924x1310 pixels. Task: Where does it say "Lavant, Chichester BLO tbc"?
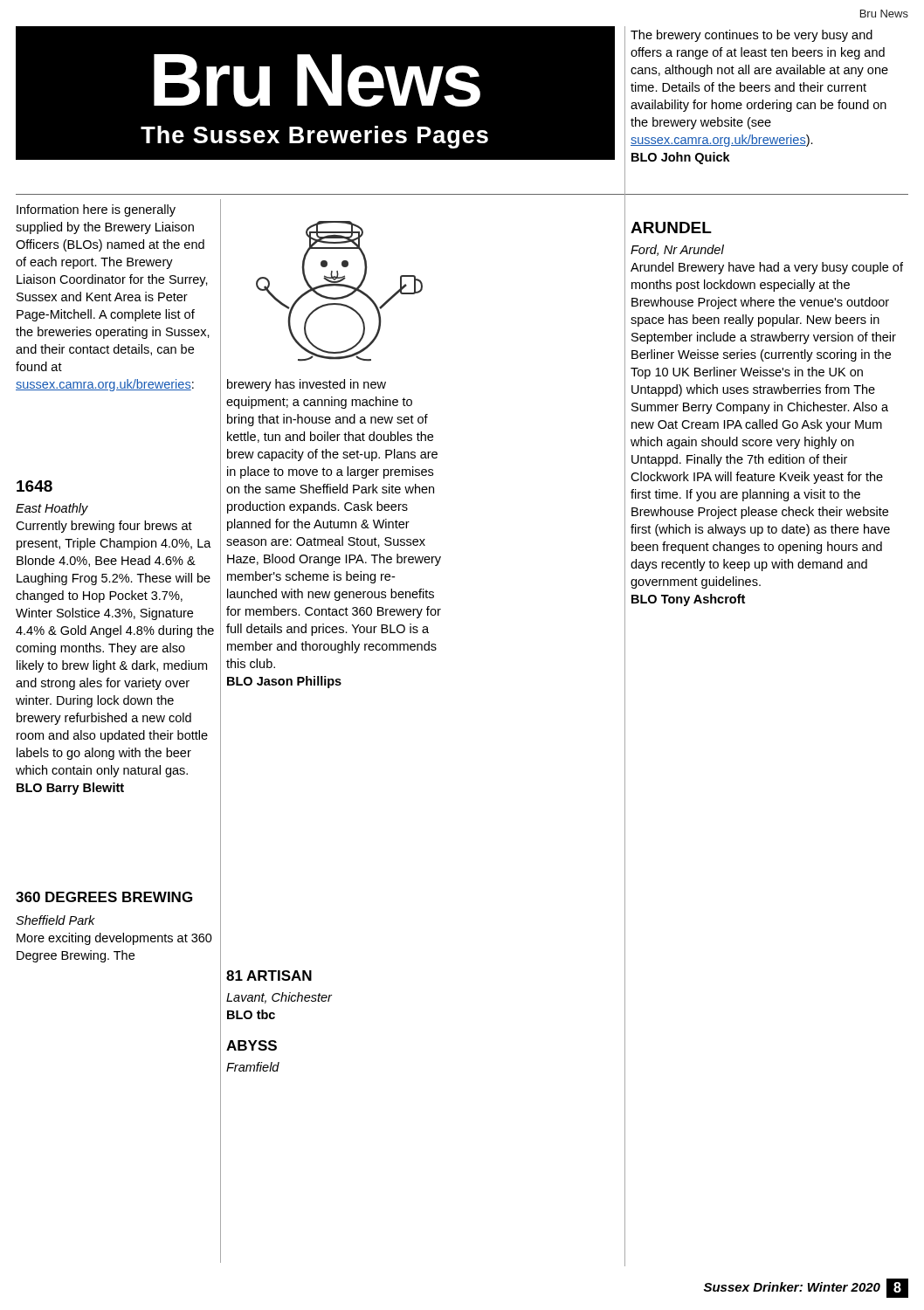click(279, 1006)
